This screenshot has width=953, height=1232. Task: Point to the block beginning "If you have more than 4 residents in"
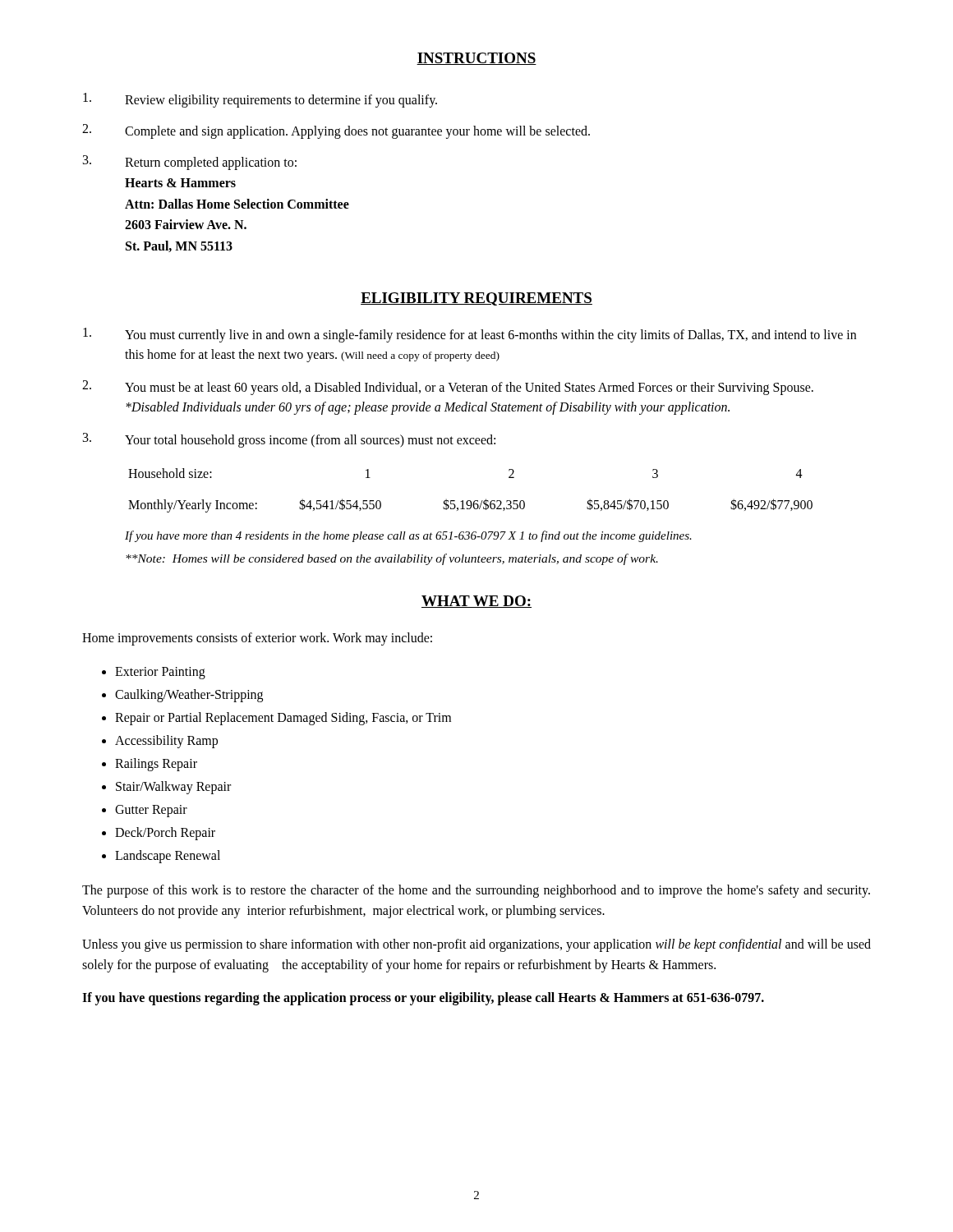click(x=498, y=536)
